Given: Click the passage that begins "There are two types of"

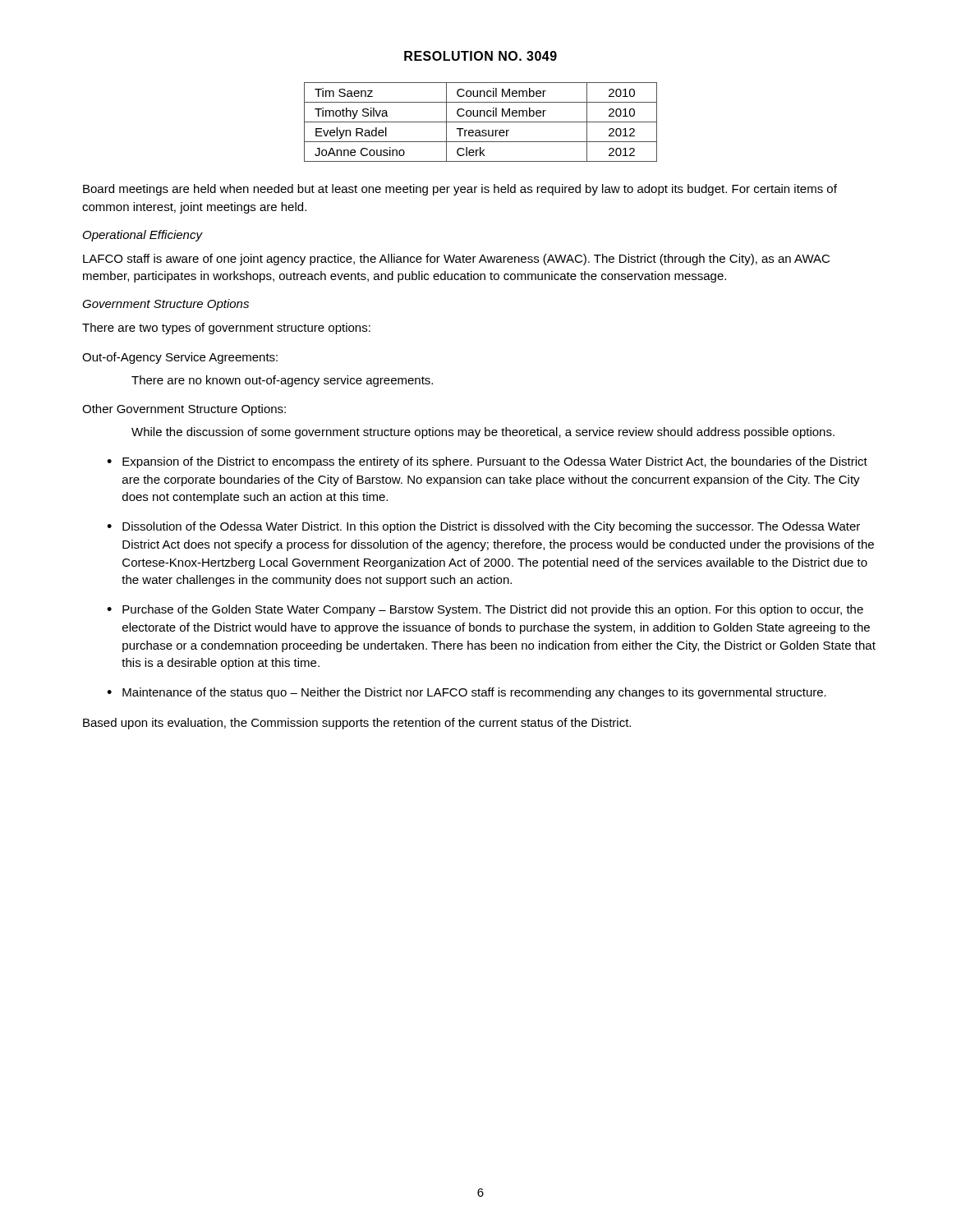Looking at the screenshot, I should 227,327.
